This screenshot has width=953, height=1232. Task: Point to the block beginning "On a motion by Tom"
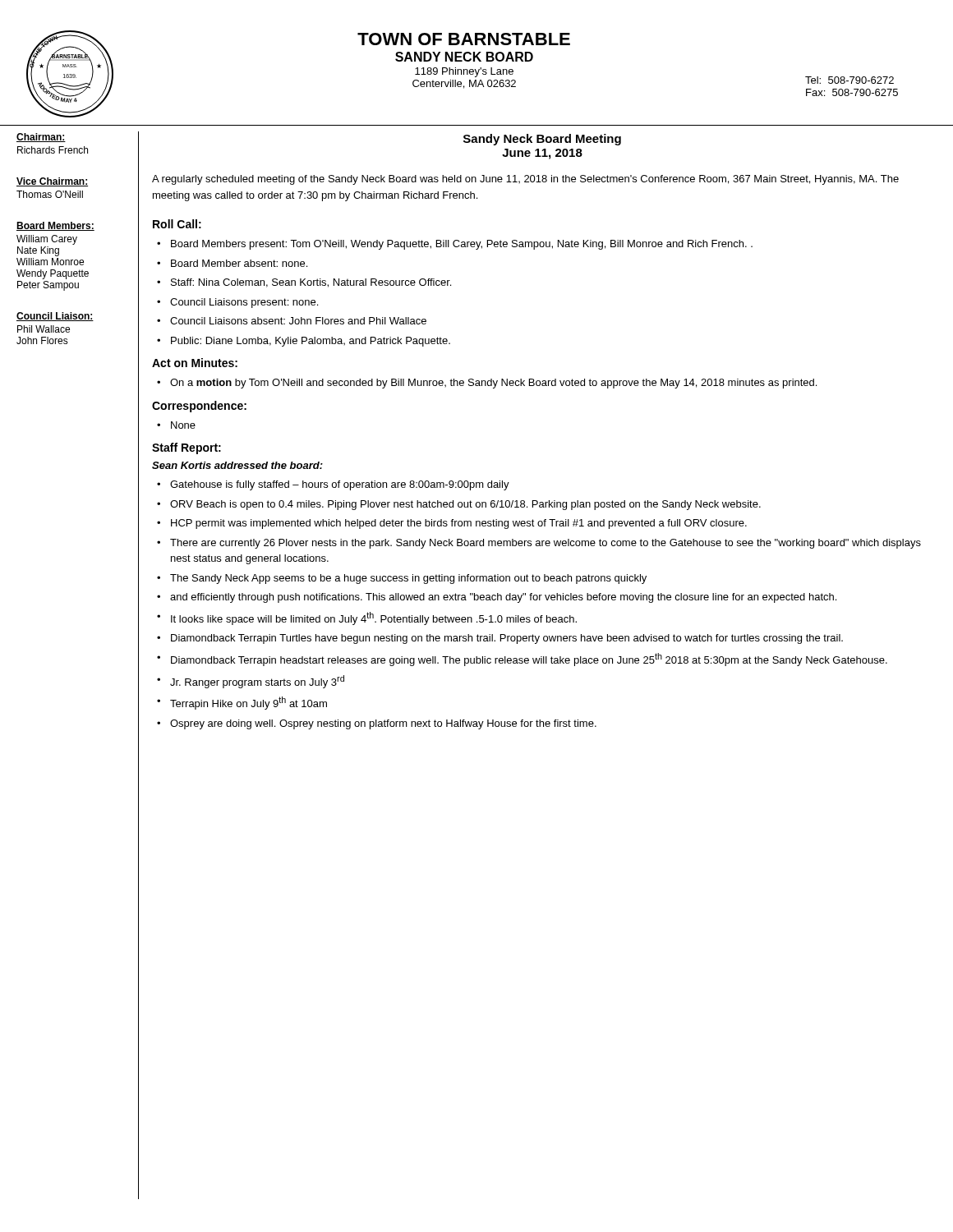click(494, 382)
